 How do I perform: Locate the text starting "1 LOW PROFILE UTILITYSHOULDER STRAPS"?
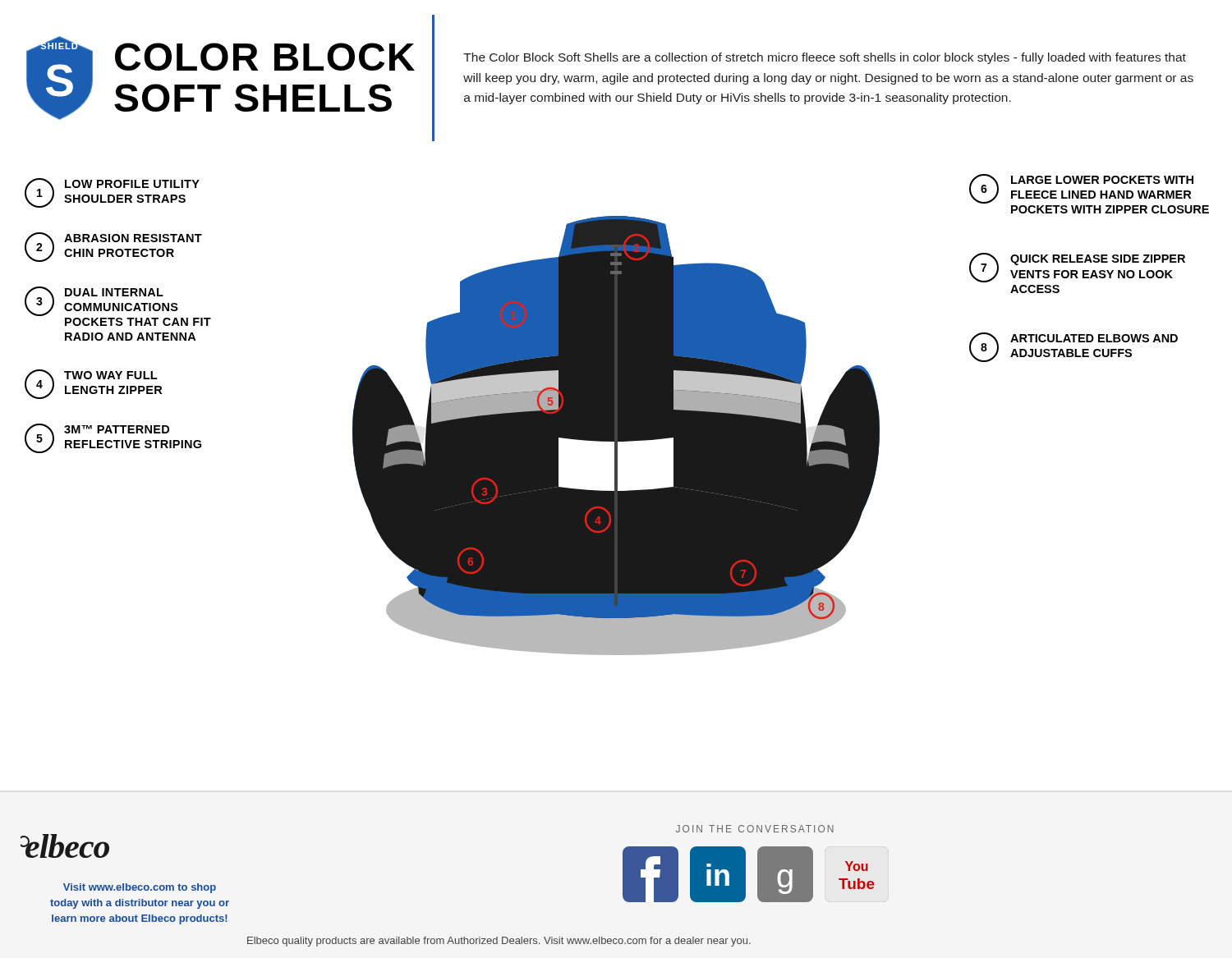[x=112, y=192]
